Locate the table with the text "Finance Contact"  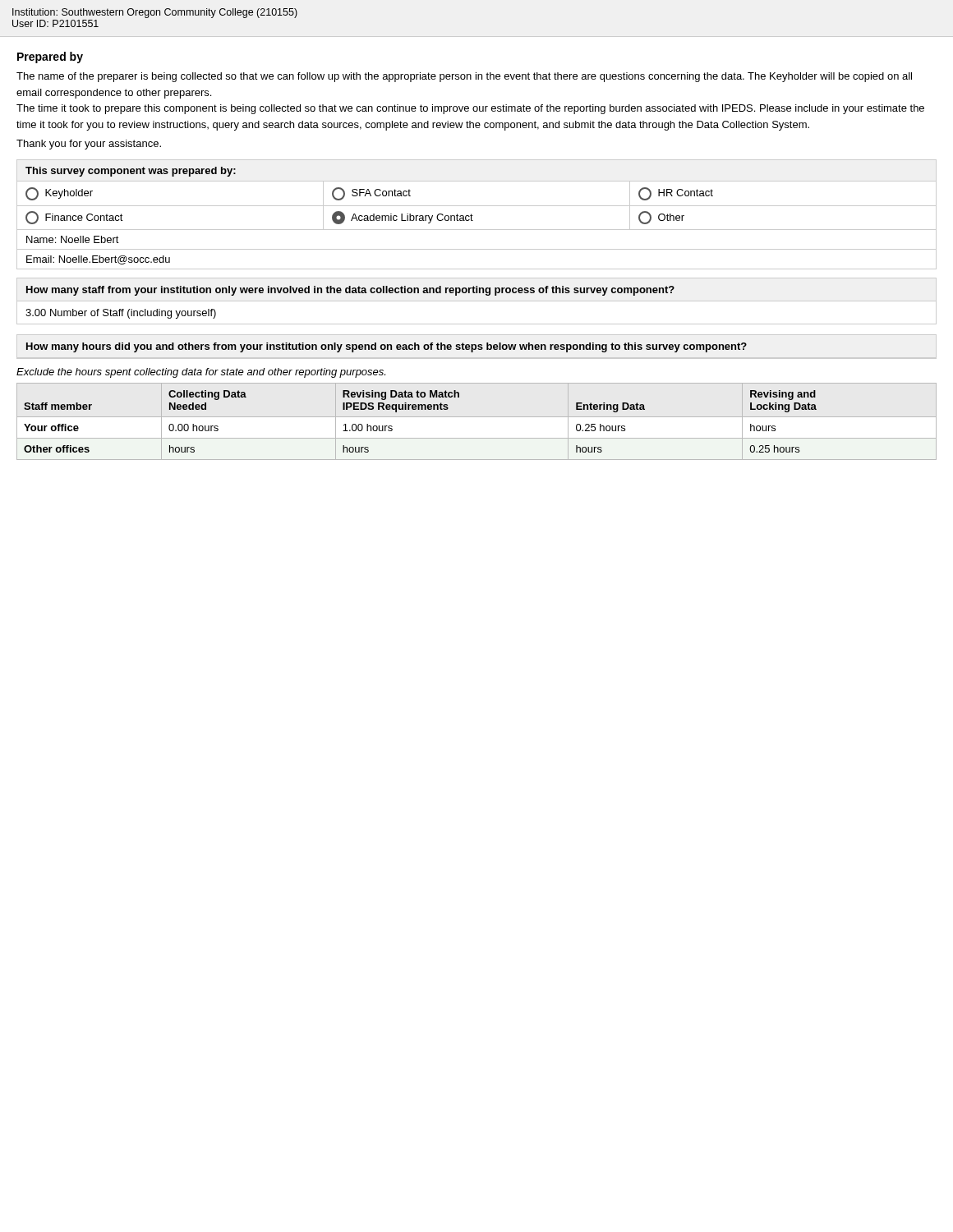pos(476,214)
